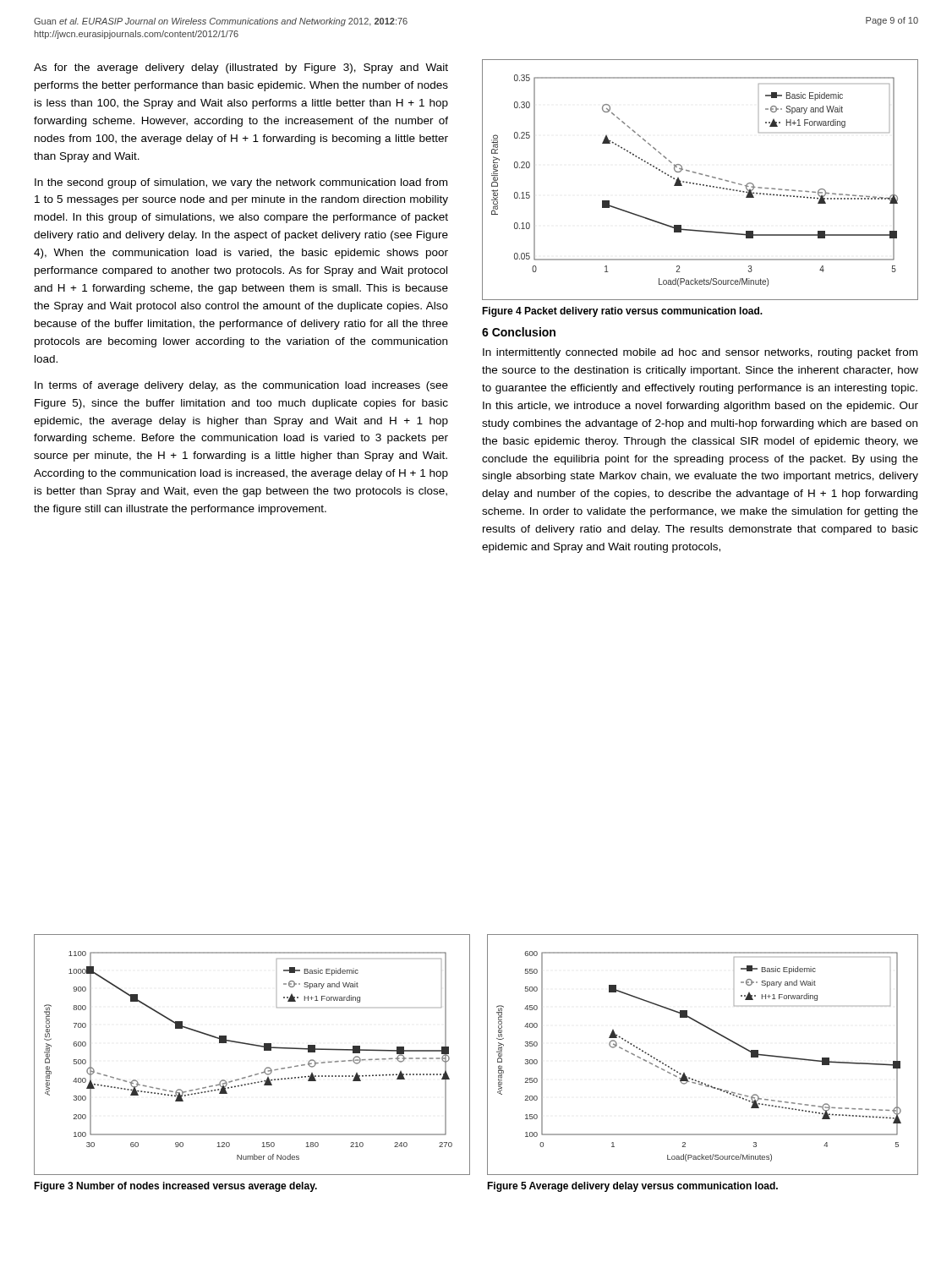Screen dimensions: 1268x952
Task: Locate the caption that opens with "Figure 5 Average delivery"
Action: (x=633, y=1186)
